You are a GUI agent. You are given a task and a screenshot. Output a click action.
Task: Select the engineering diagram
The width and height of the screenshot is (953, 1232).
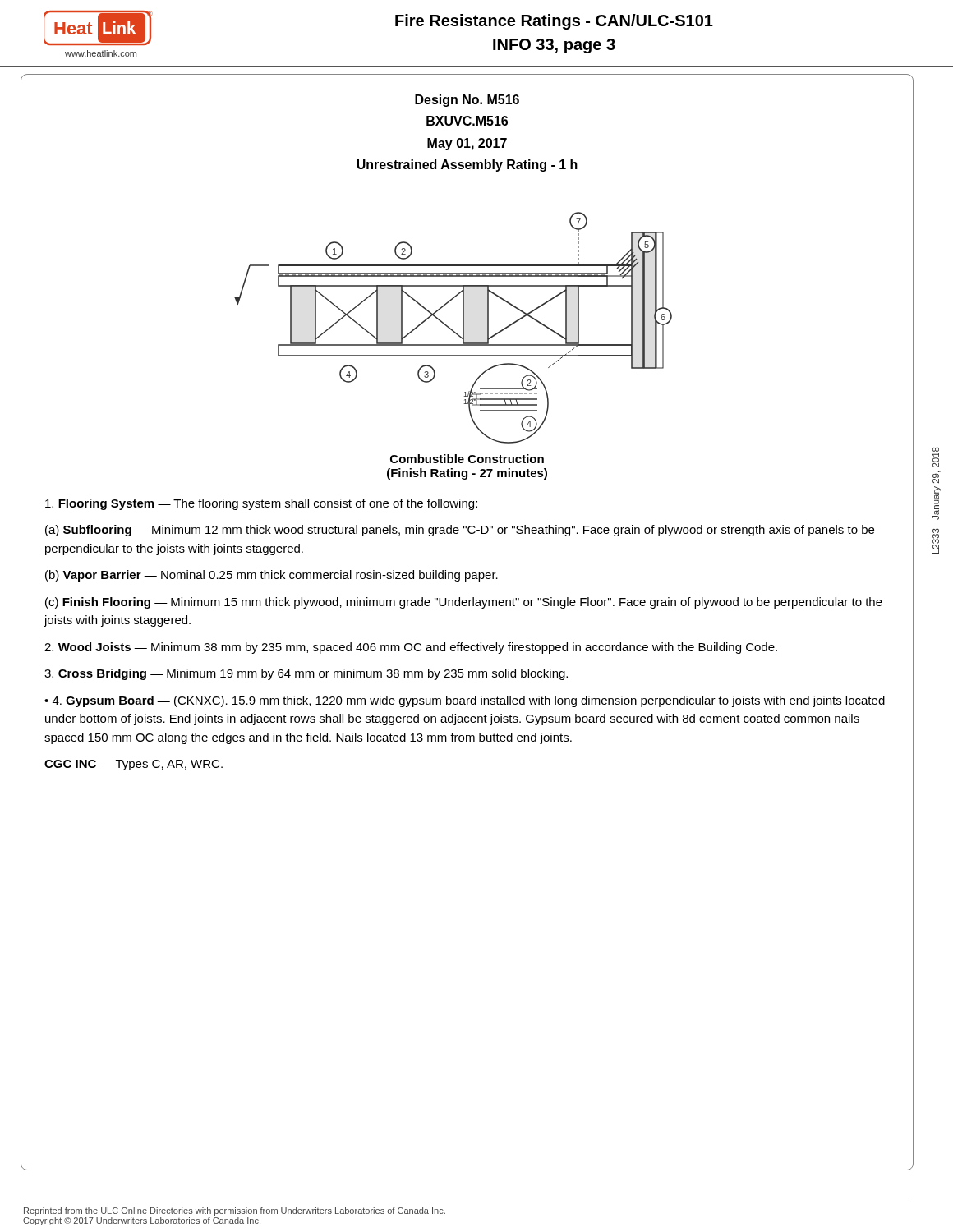click(467, 315)
